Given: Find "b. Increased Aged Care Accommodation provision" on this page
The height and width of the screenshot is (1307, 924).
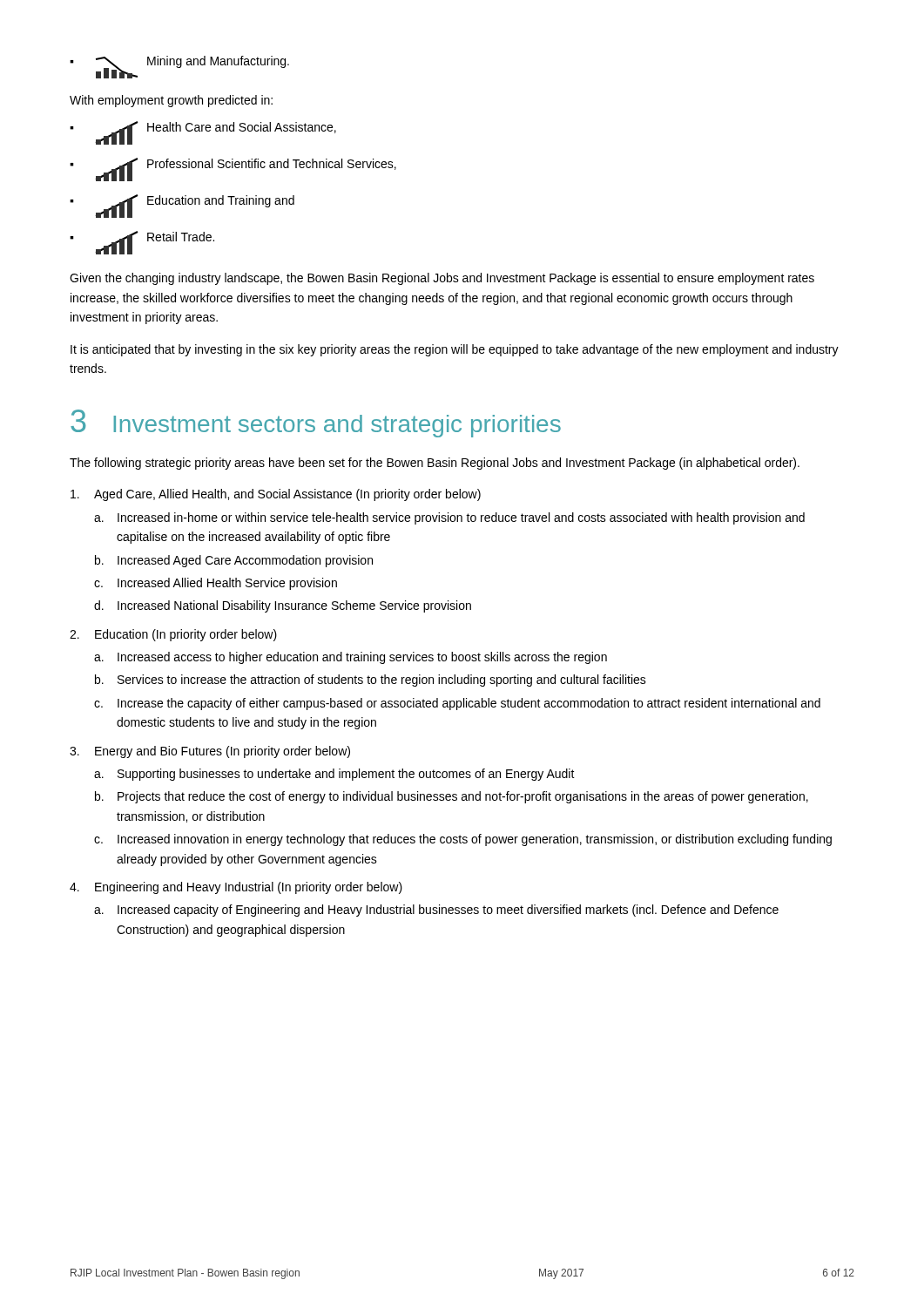Looking at the screenshot, I should [x=234, y=560].
